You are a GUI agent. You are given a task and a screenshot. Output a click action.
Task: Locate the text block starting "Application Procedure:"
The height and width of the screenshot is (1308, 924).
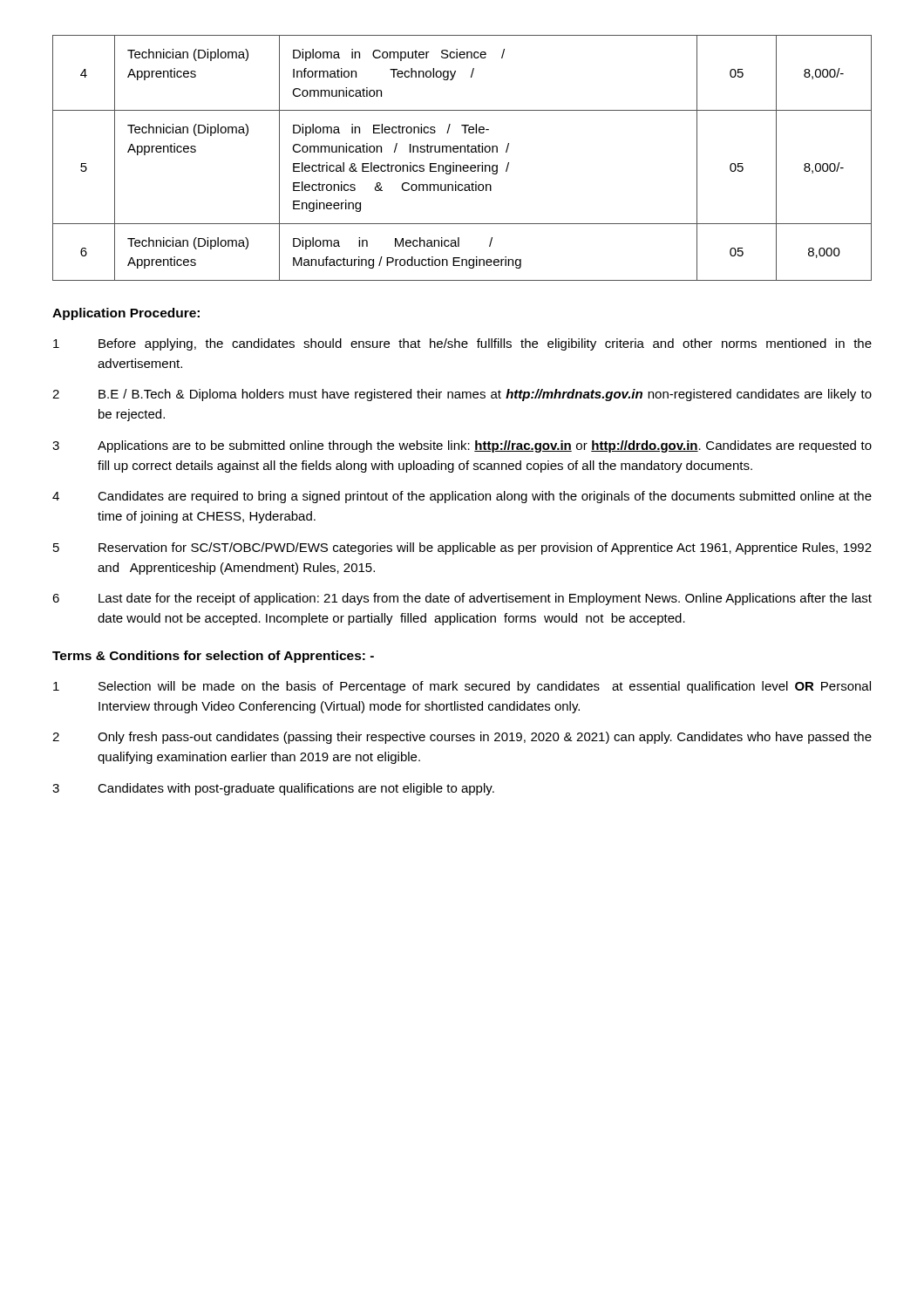coord(127,312)
